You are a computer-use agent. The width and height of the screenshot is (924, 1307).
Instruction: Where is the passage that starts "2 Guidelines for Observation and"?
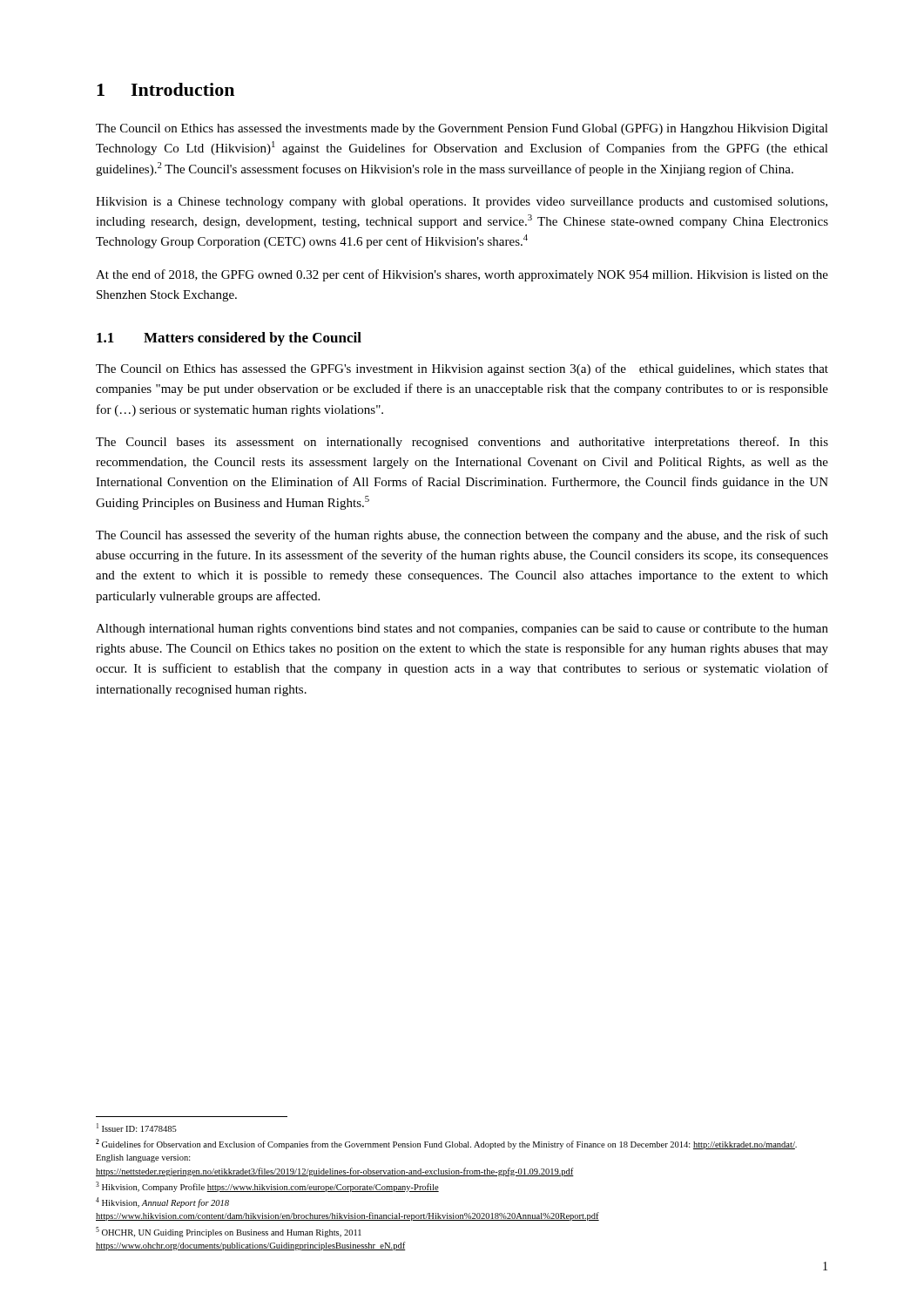click(x=462, y=1158)
